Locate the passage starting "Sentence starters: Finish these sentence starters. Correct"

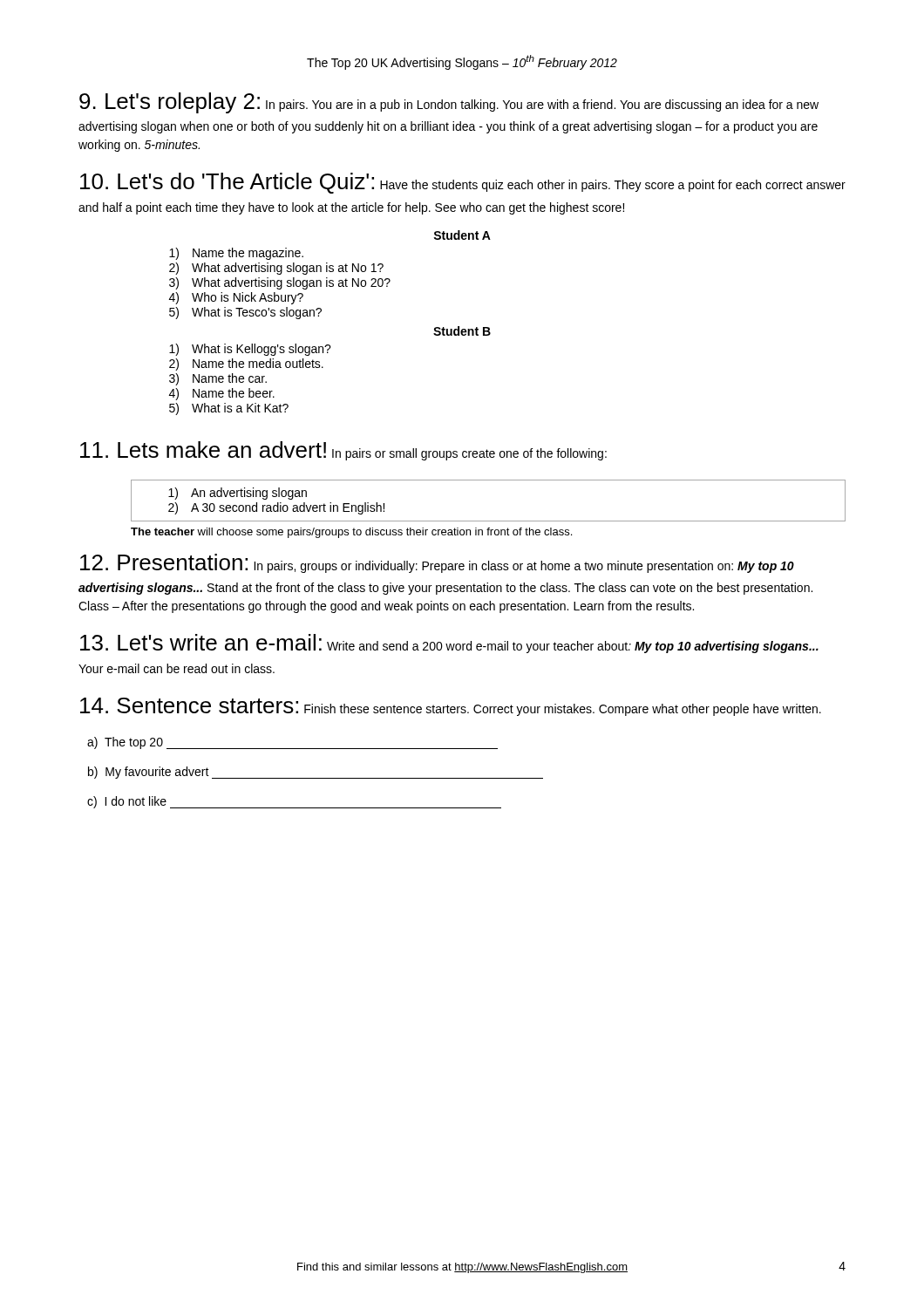450,705
